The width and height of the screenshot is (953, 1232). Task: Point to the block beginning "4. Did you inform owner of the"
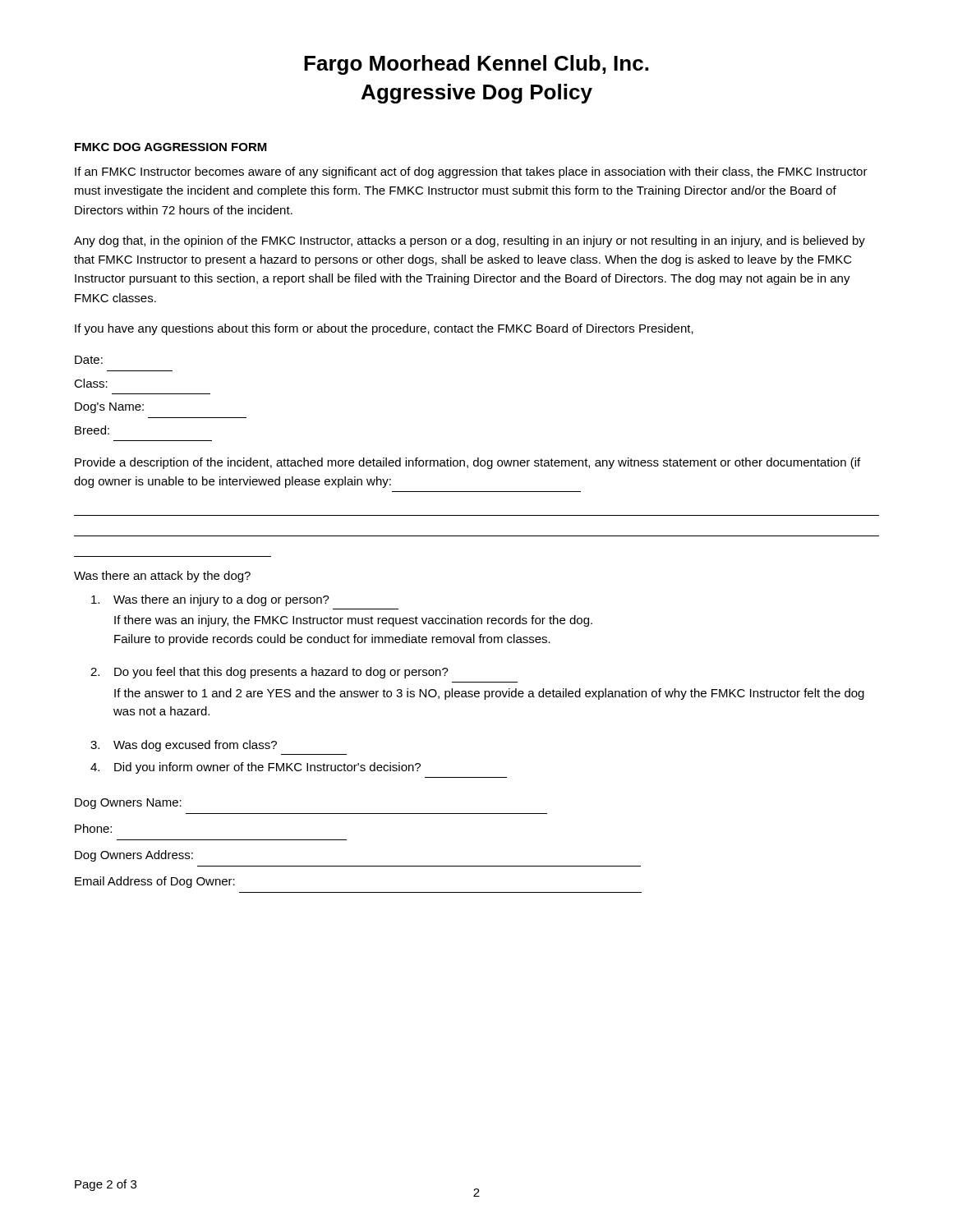click(485, 768)
